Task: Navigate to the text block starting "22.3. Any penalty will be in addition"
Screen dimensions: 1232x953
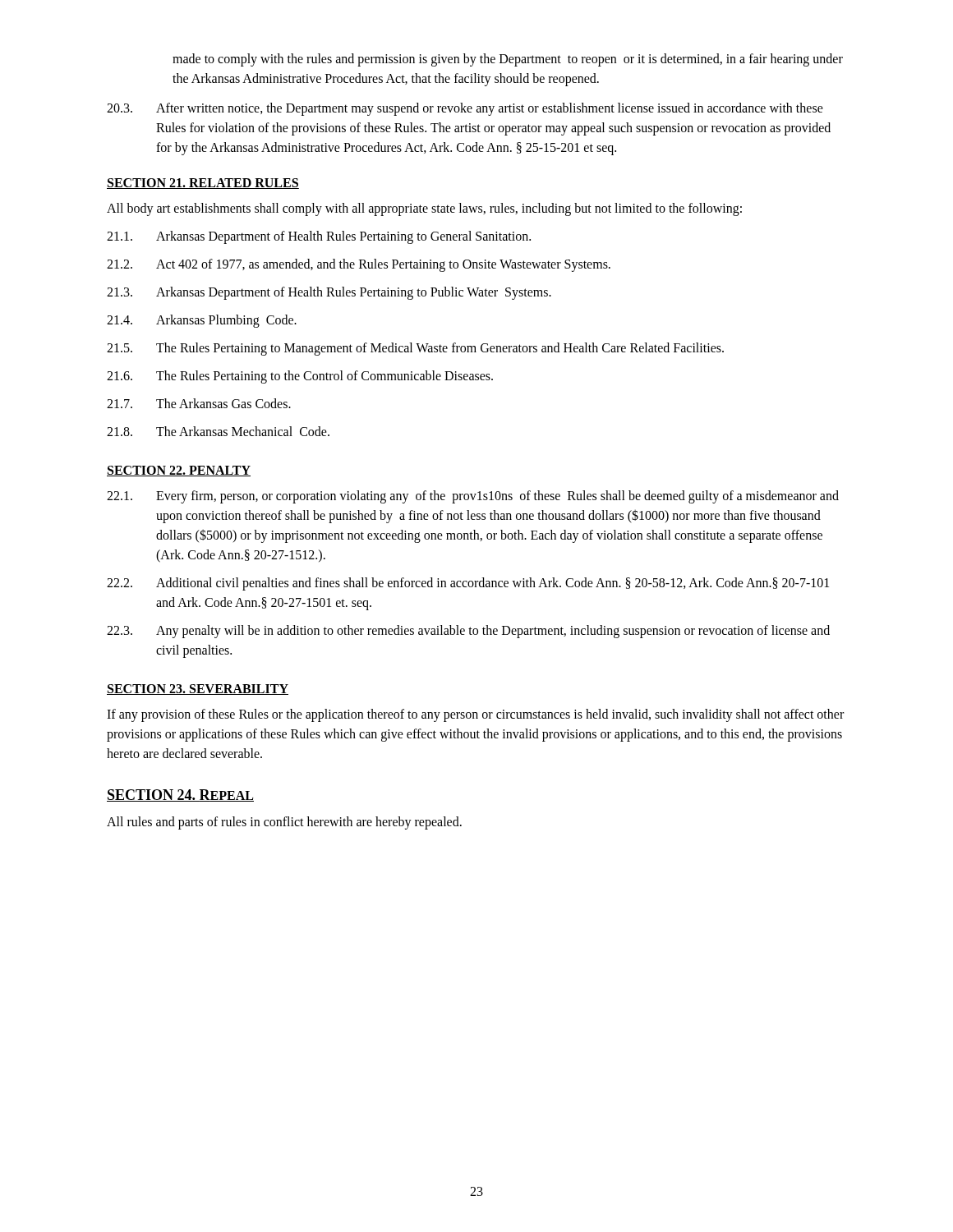Action: (476, 641)
